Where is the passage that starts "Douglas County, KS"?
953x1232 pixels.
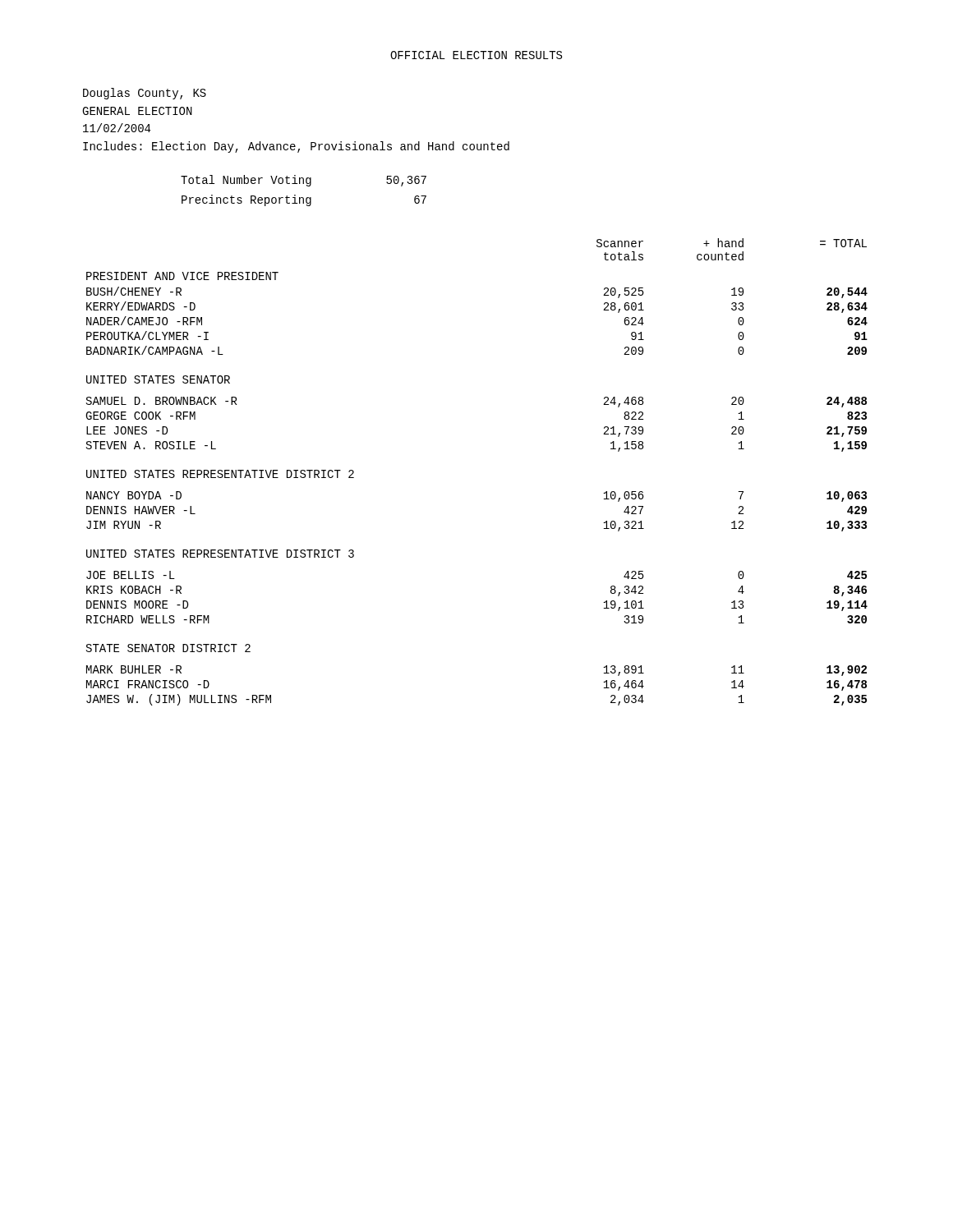coord(145,94)
